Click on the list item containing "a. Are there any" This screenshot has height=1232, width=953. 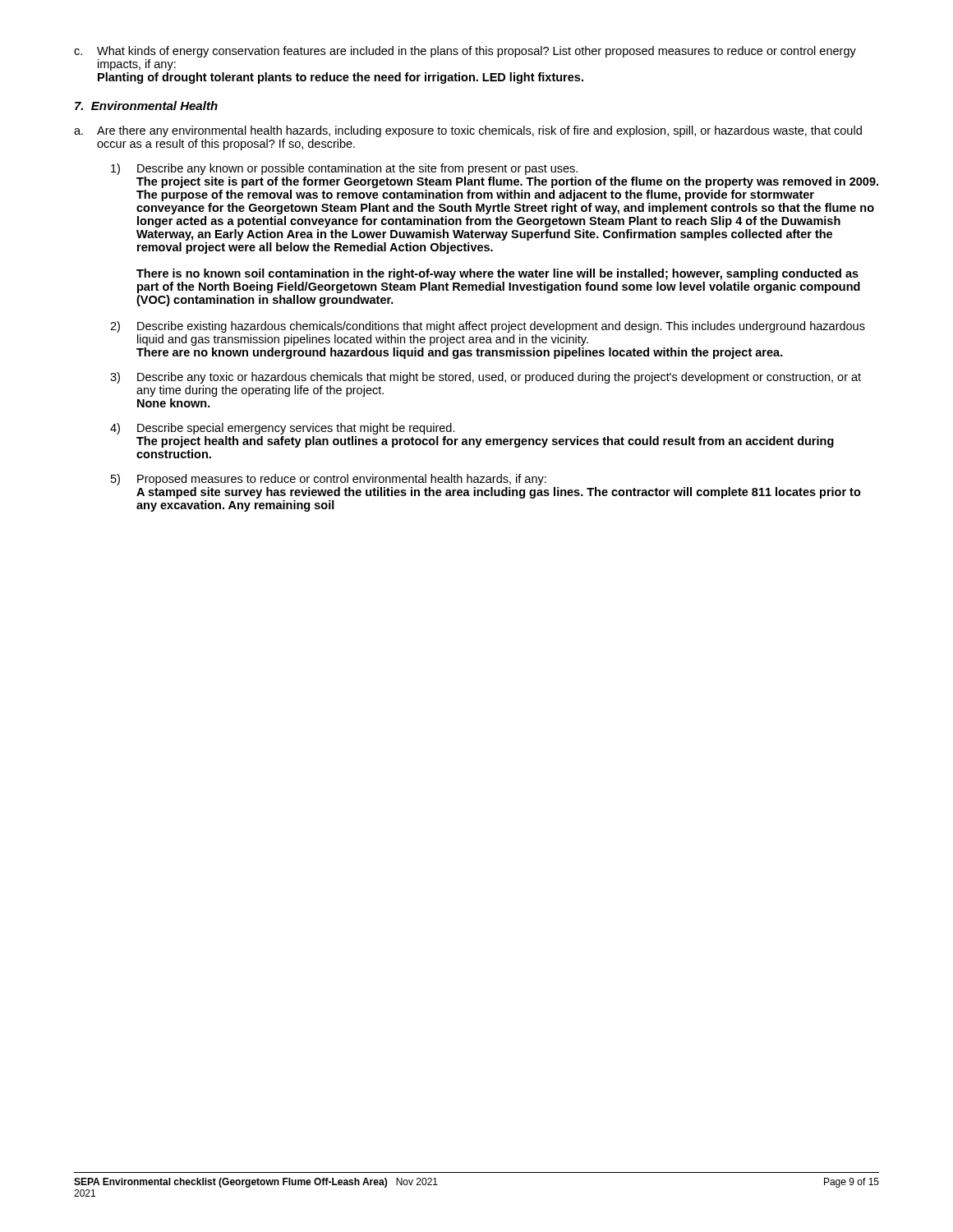click(476, 137)
